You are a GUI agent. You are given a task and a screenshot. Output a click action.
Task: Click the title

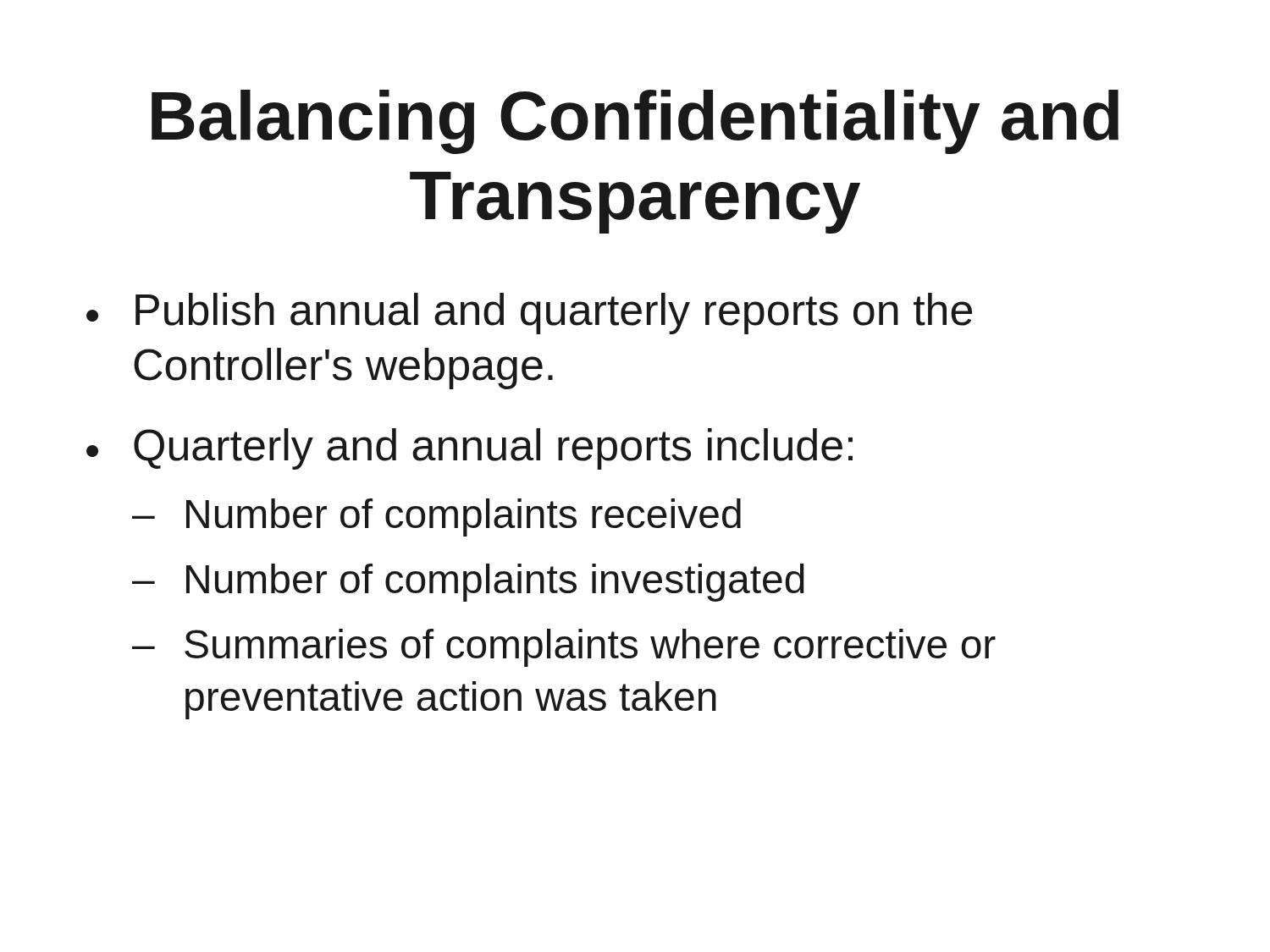[635, 156]
